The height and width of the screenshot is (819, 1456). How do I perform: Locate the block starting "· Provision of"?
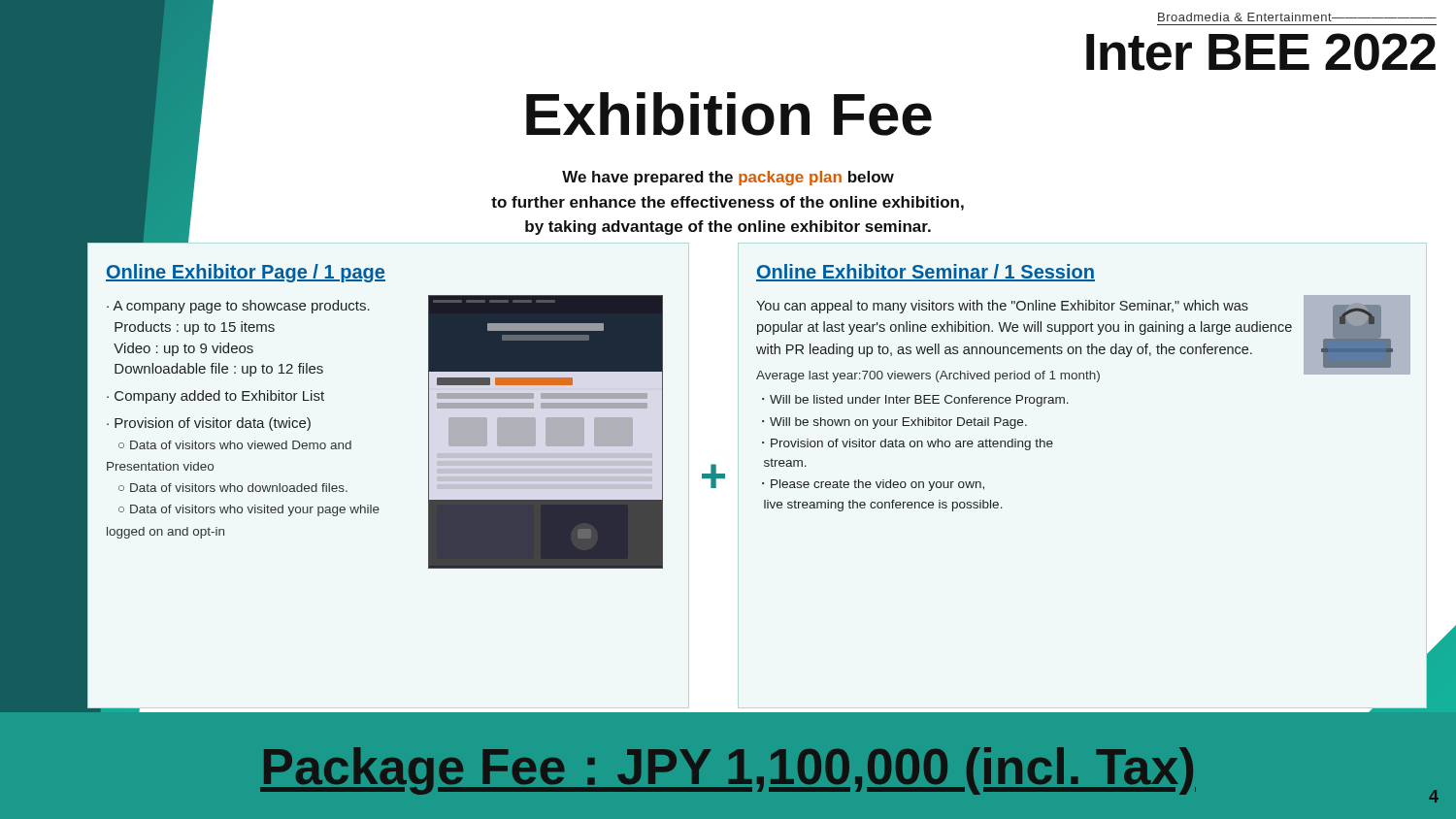click(x=243, y=476)
